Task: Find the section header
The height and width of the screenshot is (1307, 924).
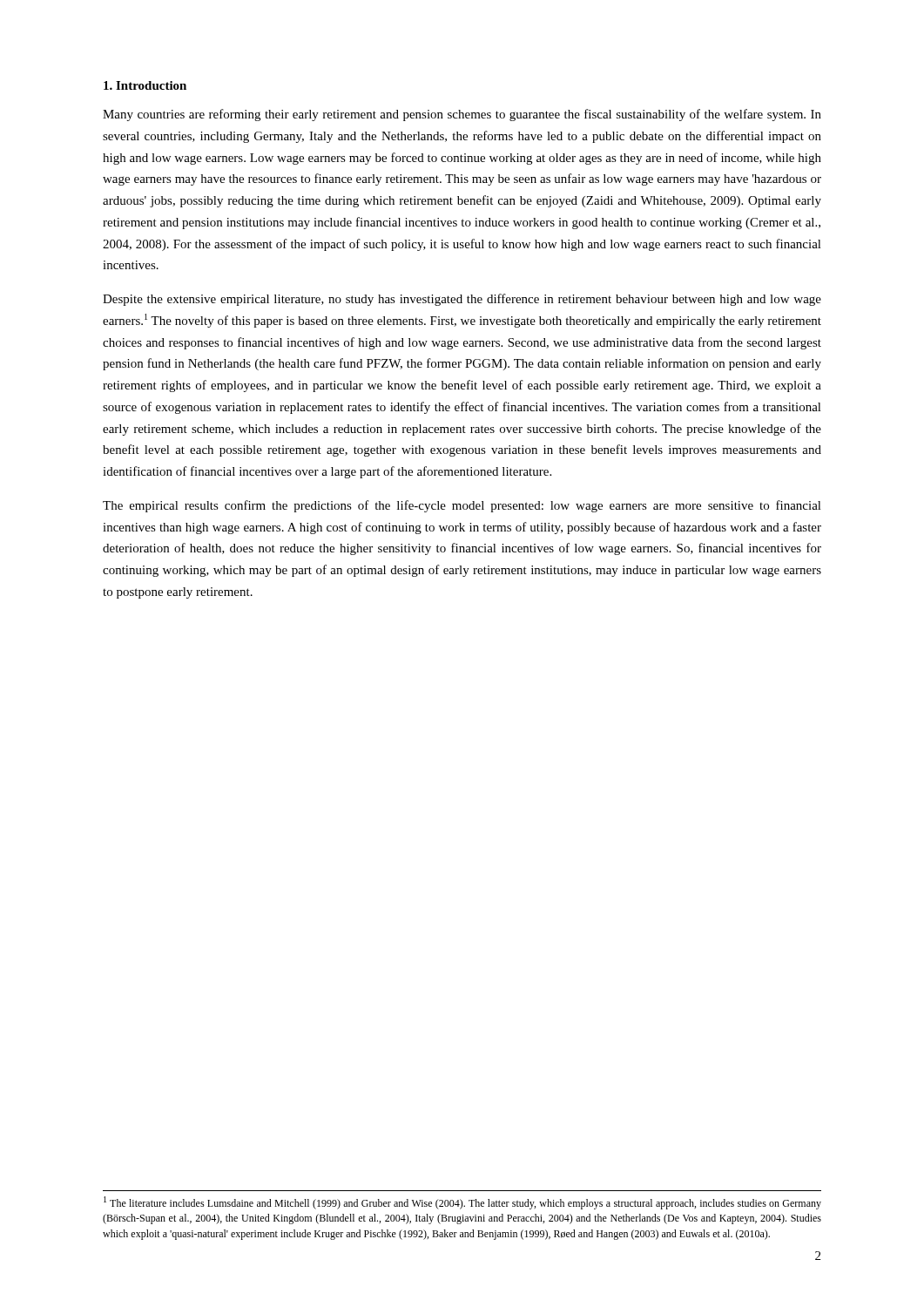Action: [x=145, y=85]
